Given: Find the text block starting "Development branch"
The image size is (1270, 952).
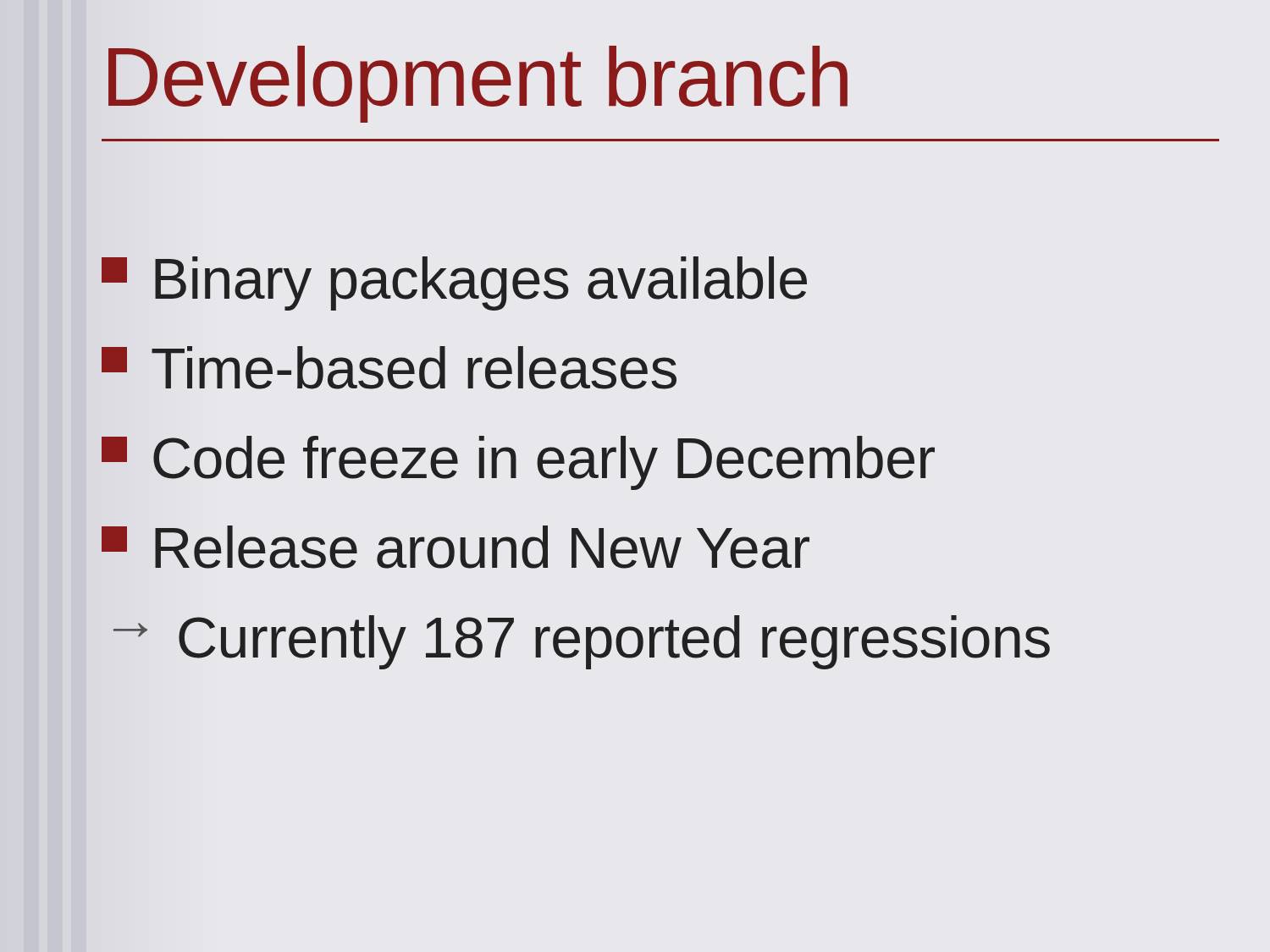Looking at the screenshot, I should pos(477,78).
